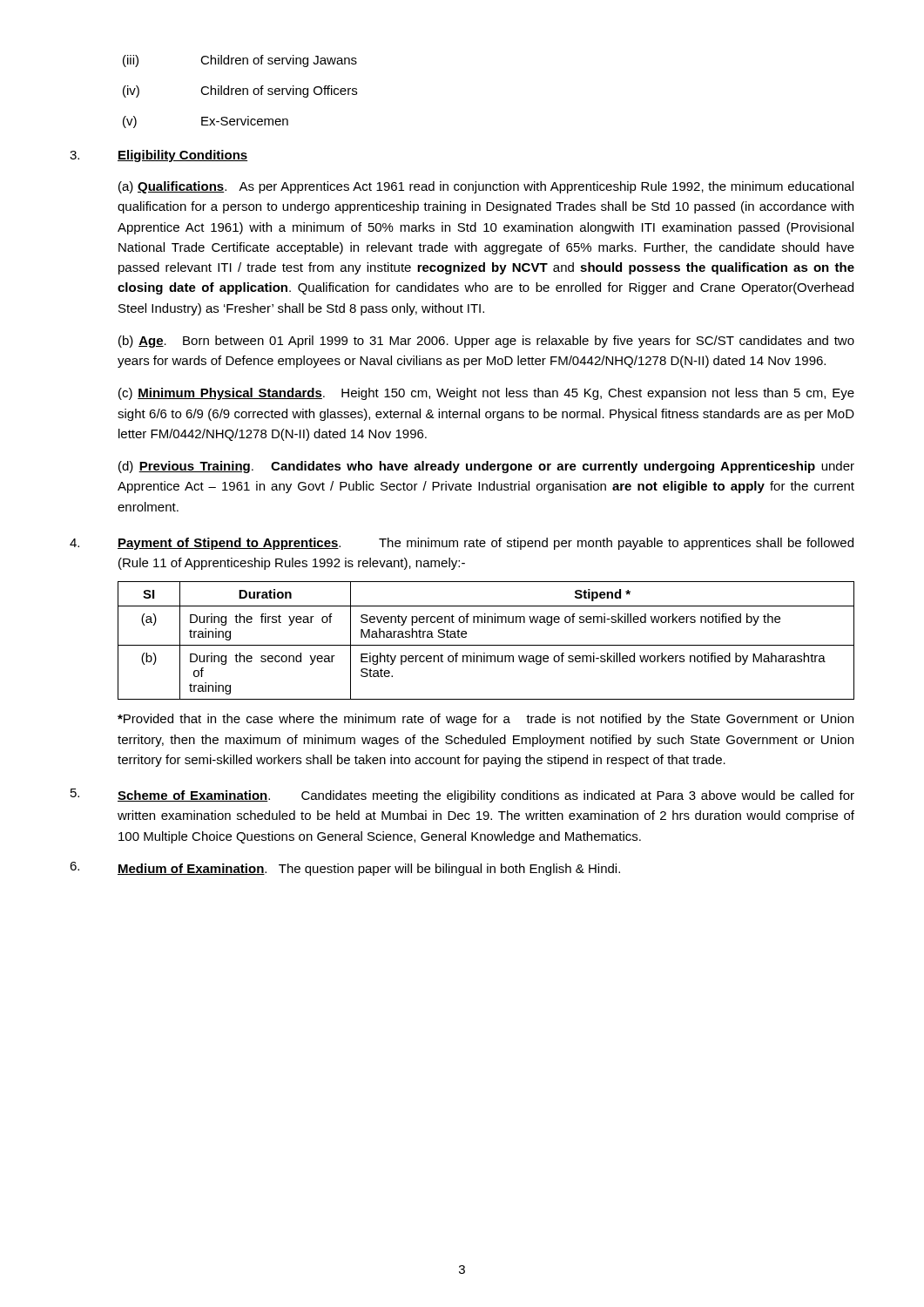
Task: Click a table
Action: point(486,641)
